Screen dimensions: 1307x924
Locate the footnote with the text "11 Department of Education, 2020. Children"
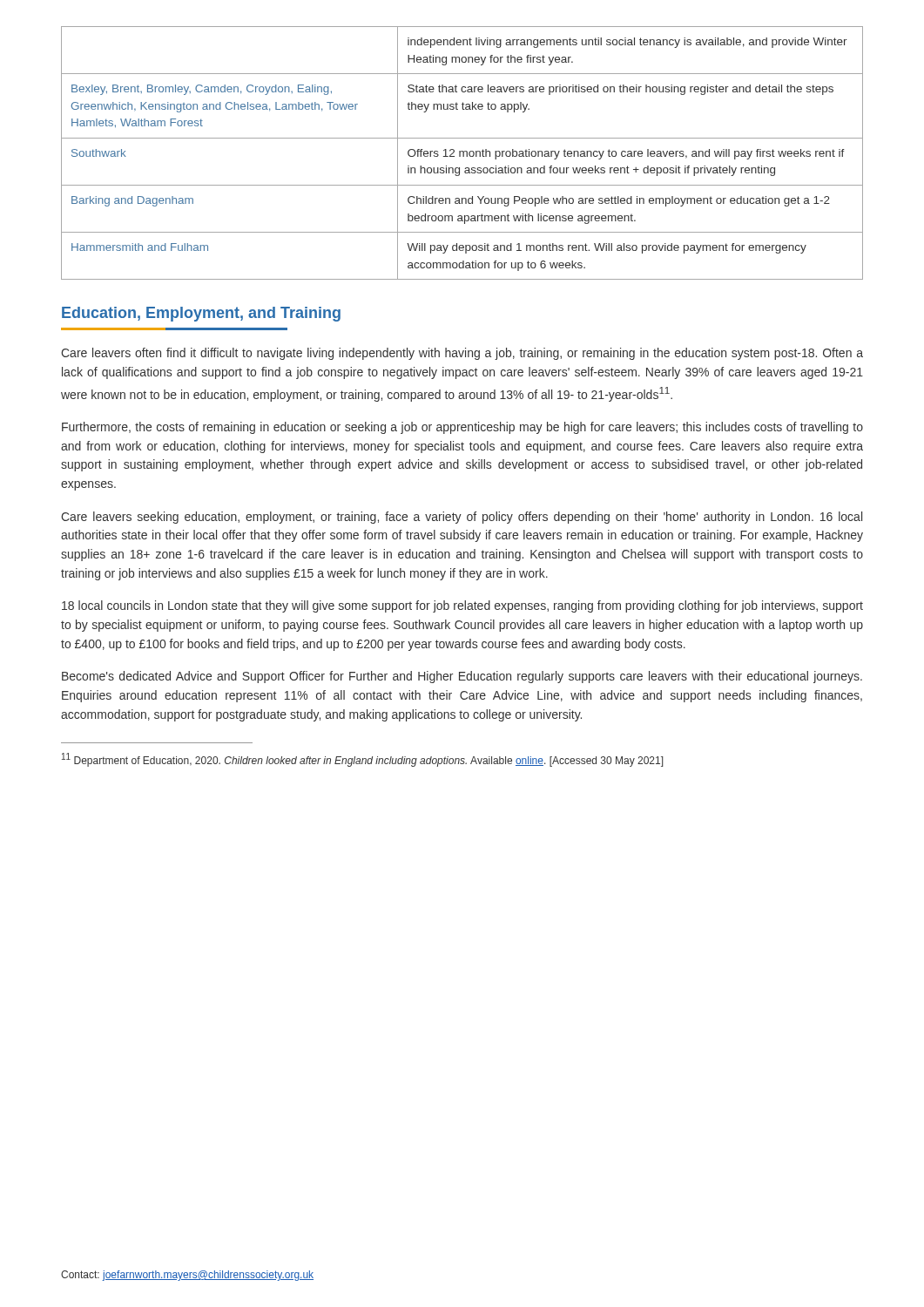(x=362, y=759)
